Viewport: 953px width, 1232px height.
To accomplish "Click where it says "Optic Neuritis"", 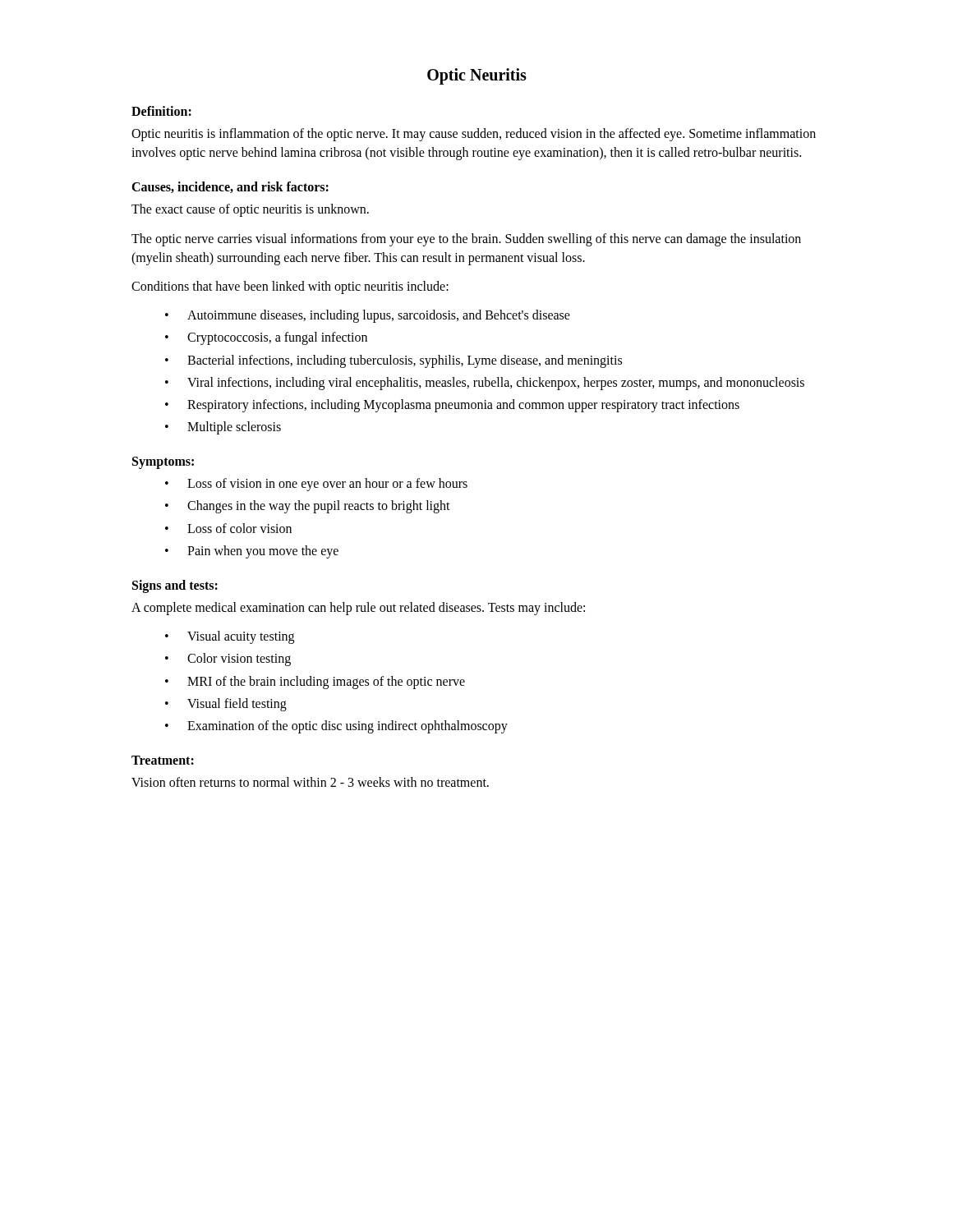I will pyautogui.click(x=476, y=75).
